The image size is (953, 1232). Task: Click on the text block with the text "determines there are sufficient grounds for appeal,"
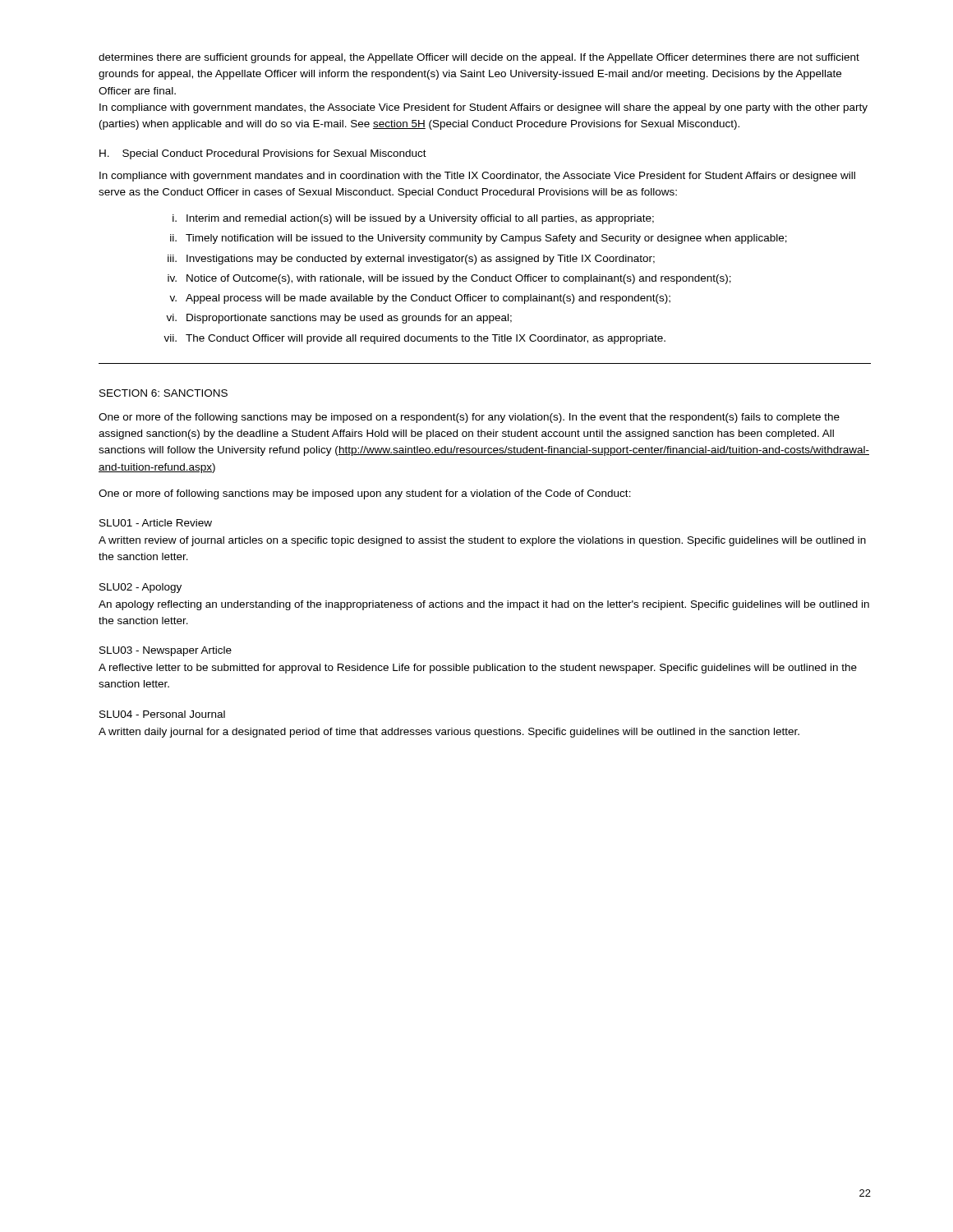pos(479,58)
